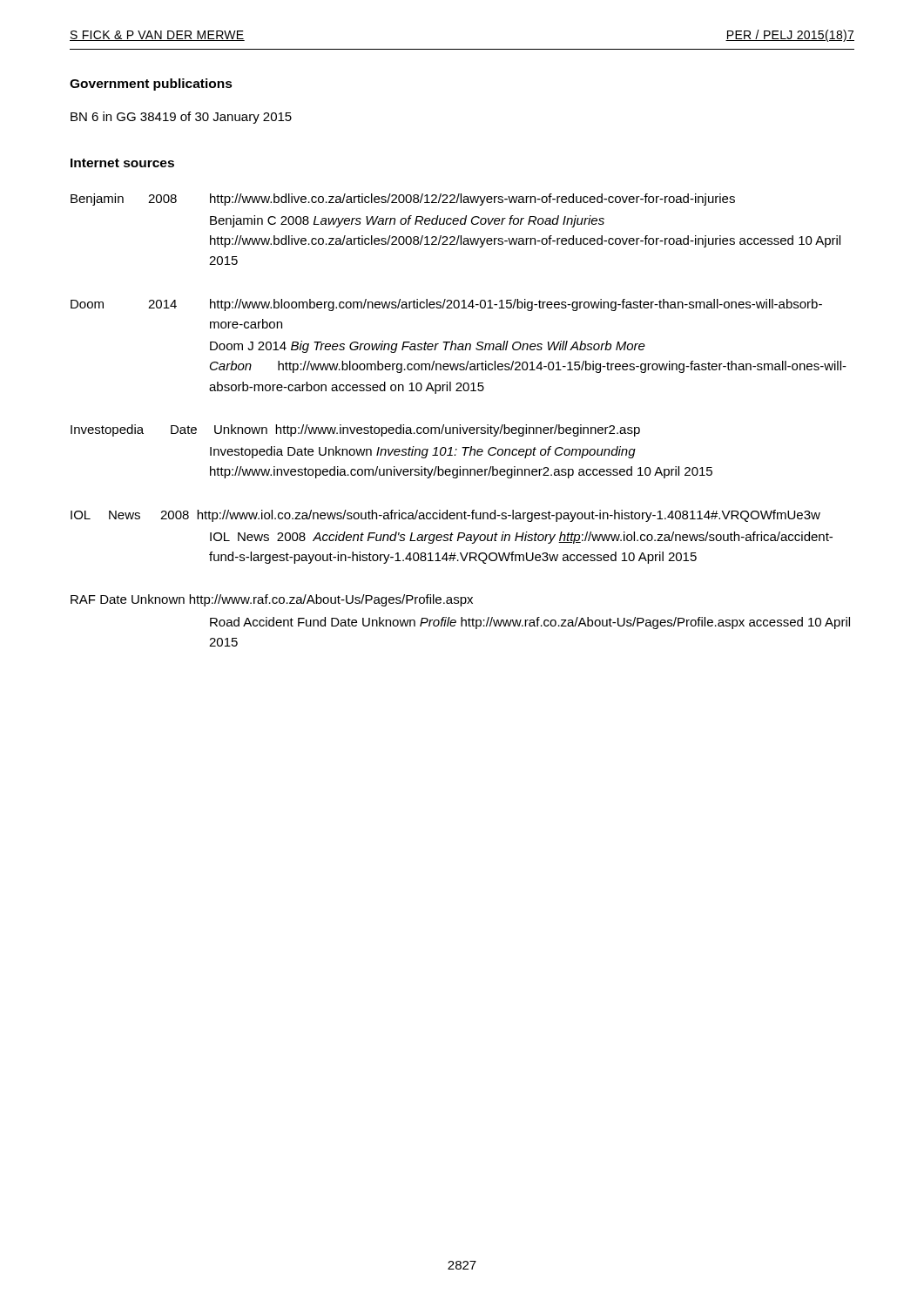Select the list item that says "Benjamin 2008 http://www.bdlive.co.za/articles/2008/12/22/lawyers-warn-of-reduced-cover-for-road-injuries Benjamin C 2008"
The image size is (924, 1307).
[462, 229]
